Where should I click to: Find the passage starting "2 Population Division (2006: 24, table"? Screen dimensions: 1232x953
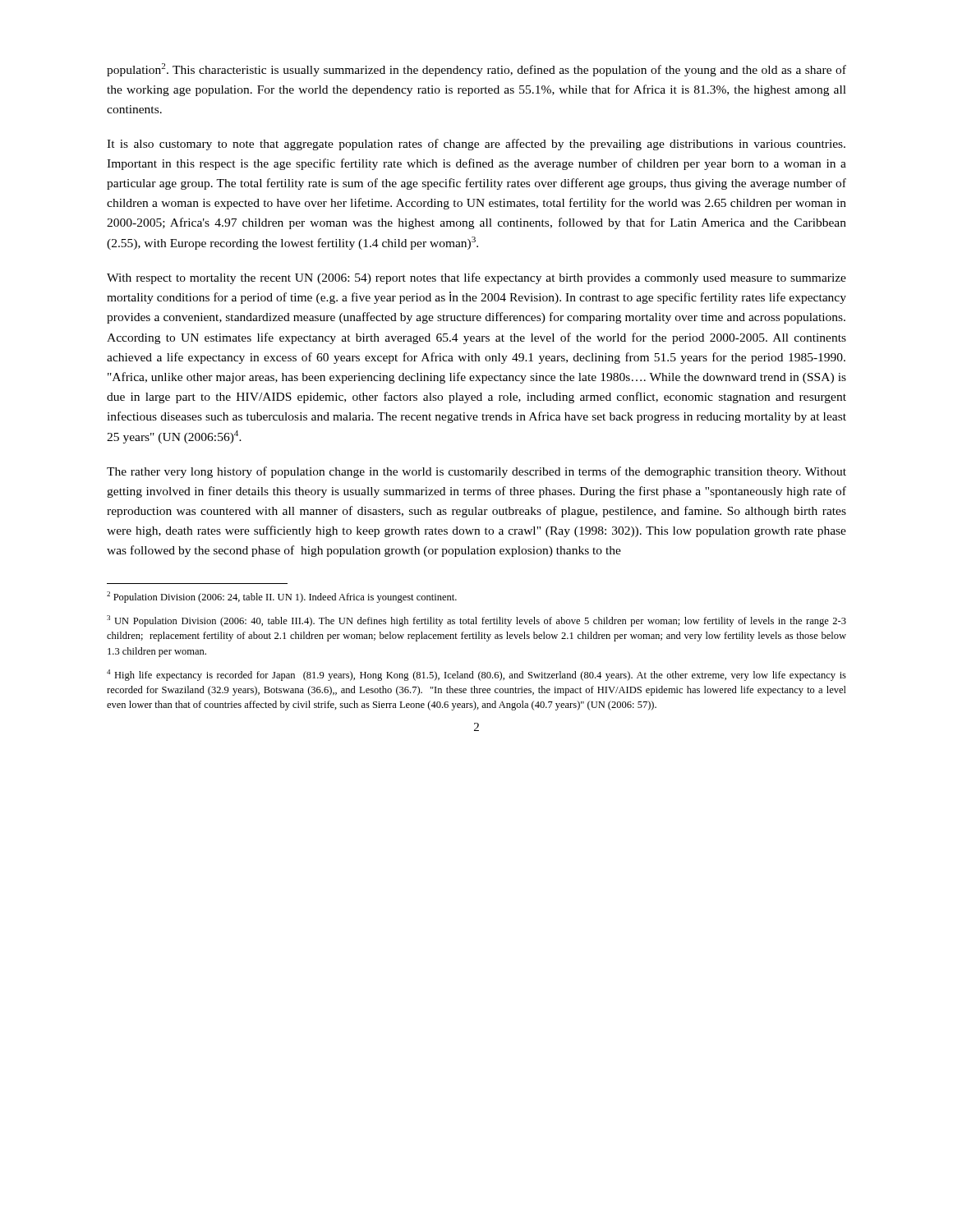tap(282, 596)
